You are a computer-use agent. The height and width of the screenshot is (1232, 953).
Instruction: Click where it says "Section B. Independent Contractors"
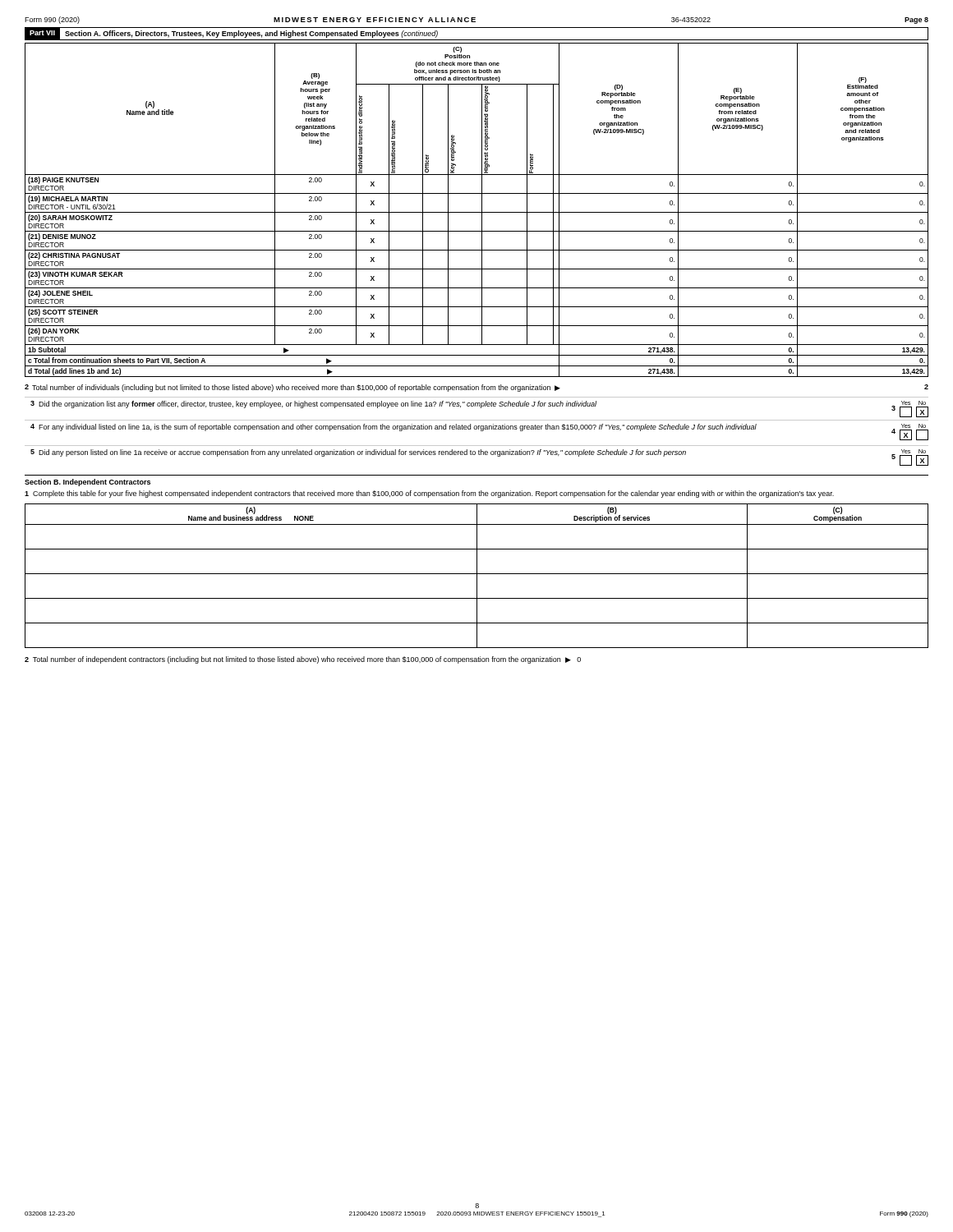[x=88, y=482]
